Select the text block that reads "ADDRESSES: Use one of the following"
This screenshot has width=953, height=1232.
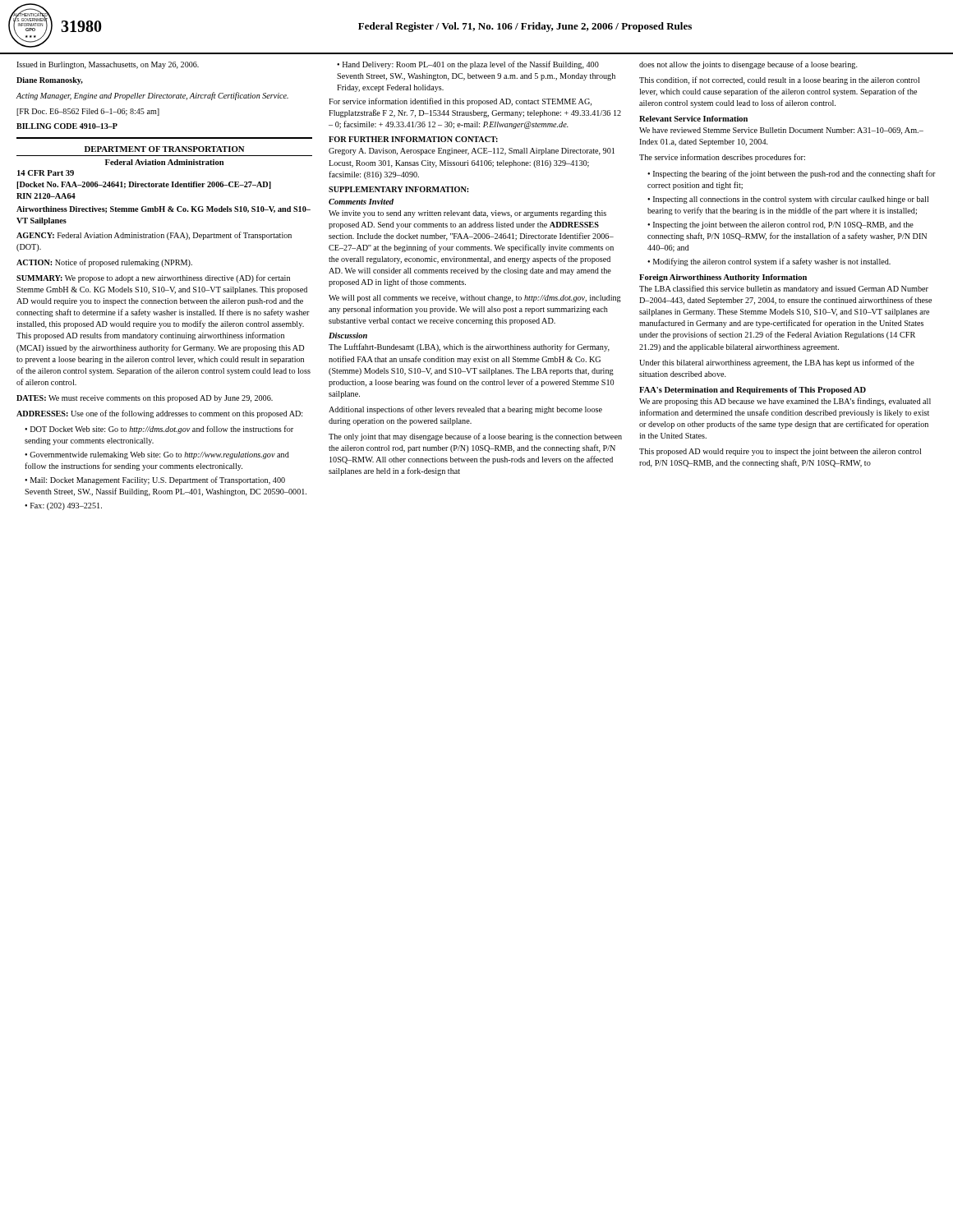click(x=164, y=414)
